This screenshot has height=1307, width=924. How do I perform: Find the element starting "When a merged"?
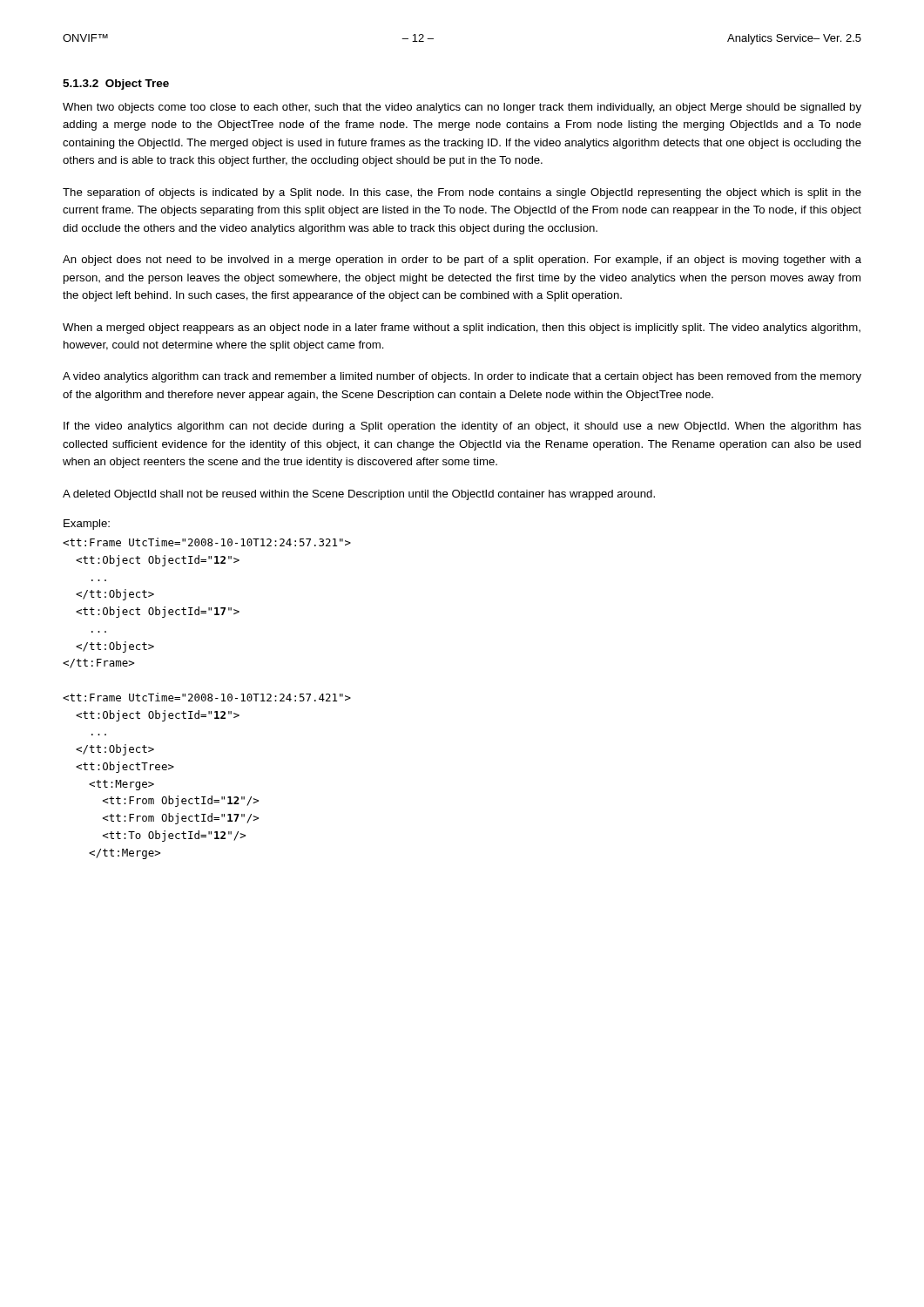tap(462, 336)
